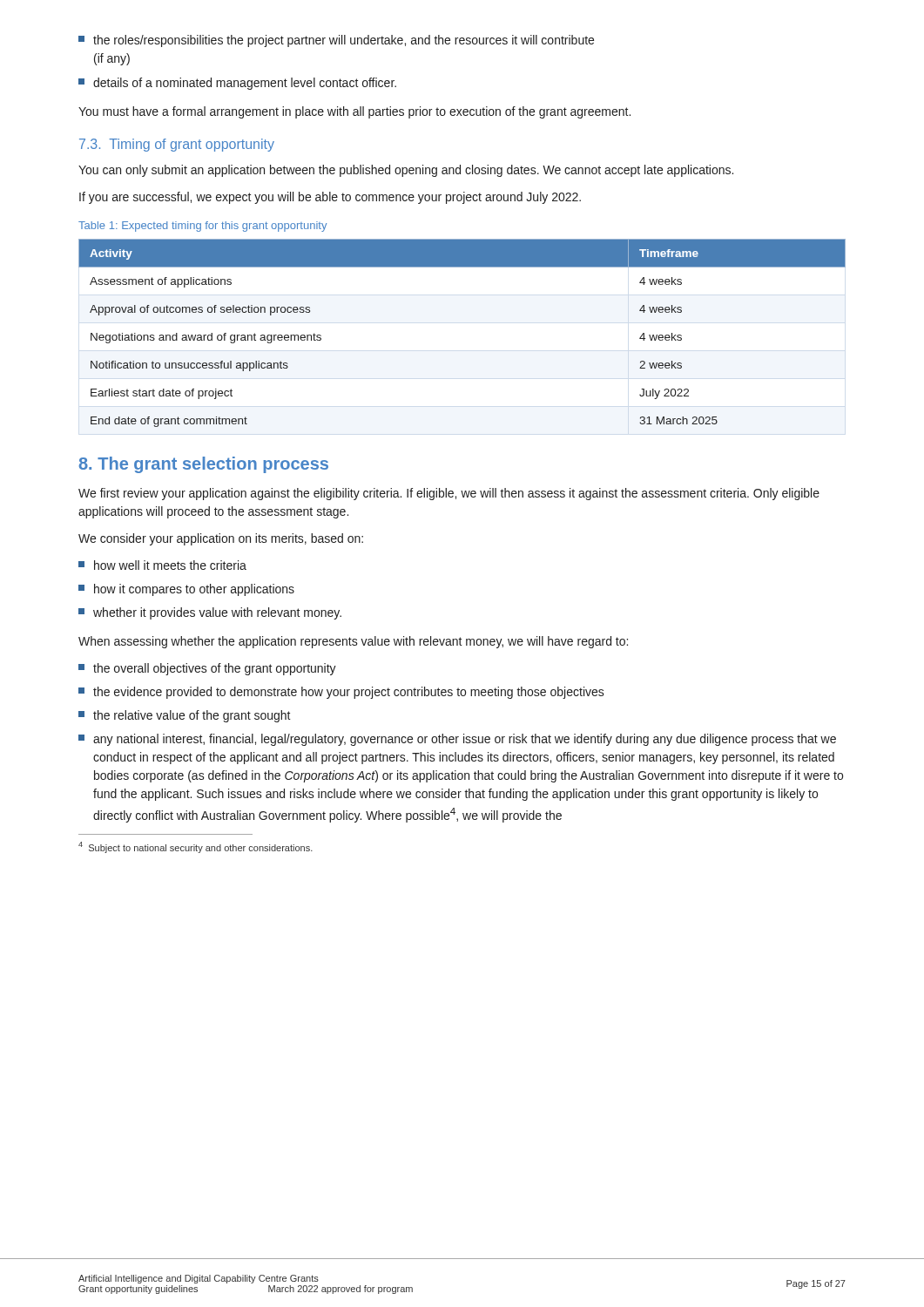Point to "how well it meets the criteria"
Viewport: 924px width, 1307px height.
(162, 566)
